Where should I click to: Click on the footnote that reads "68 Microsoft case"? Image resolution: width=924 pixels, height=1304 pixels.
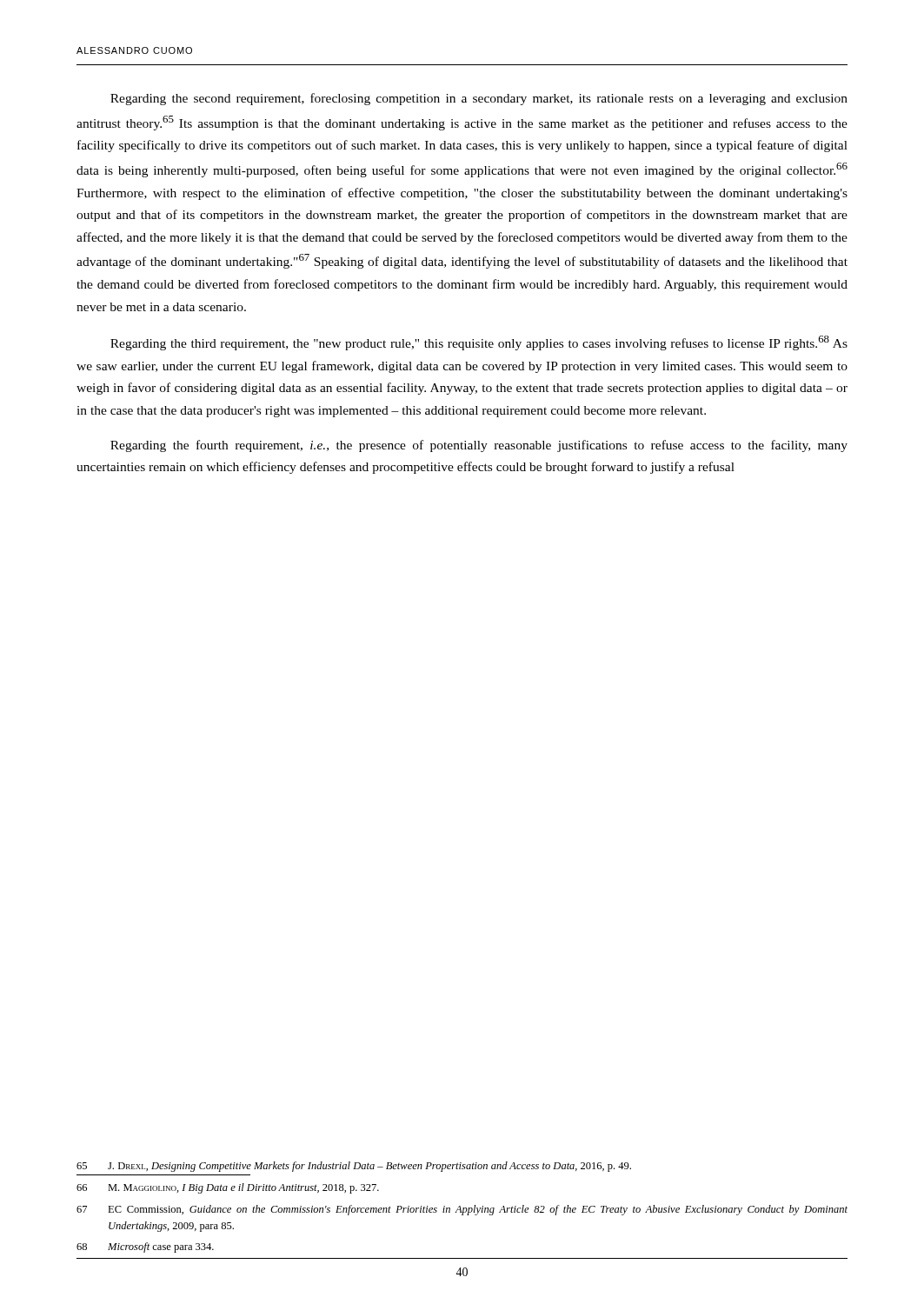pos(462,1247)
